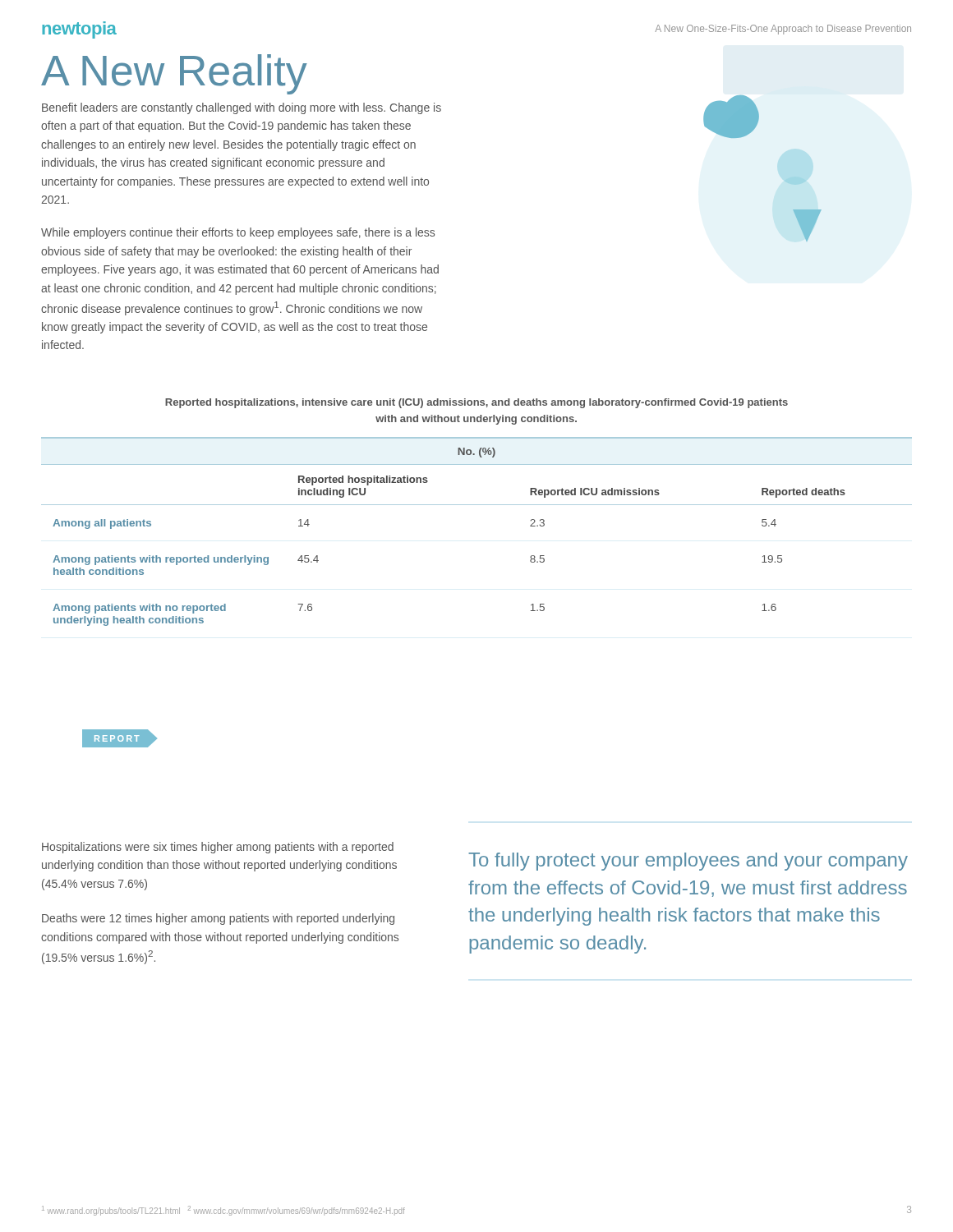
Task: Find the footnote containing "1 www.rand.org/pubs/tools/TL221.html 2 www.cdc.gov/mmwr/volumes/69/wr/pdfs/mm6924e2-H.pdf"
Action: point(223,1210)
